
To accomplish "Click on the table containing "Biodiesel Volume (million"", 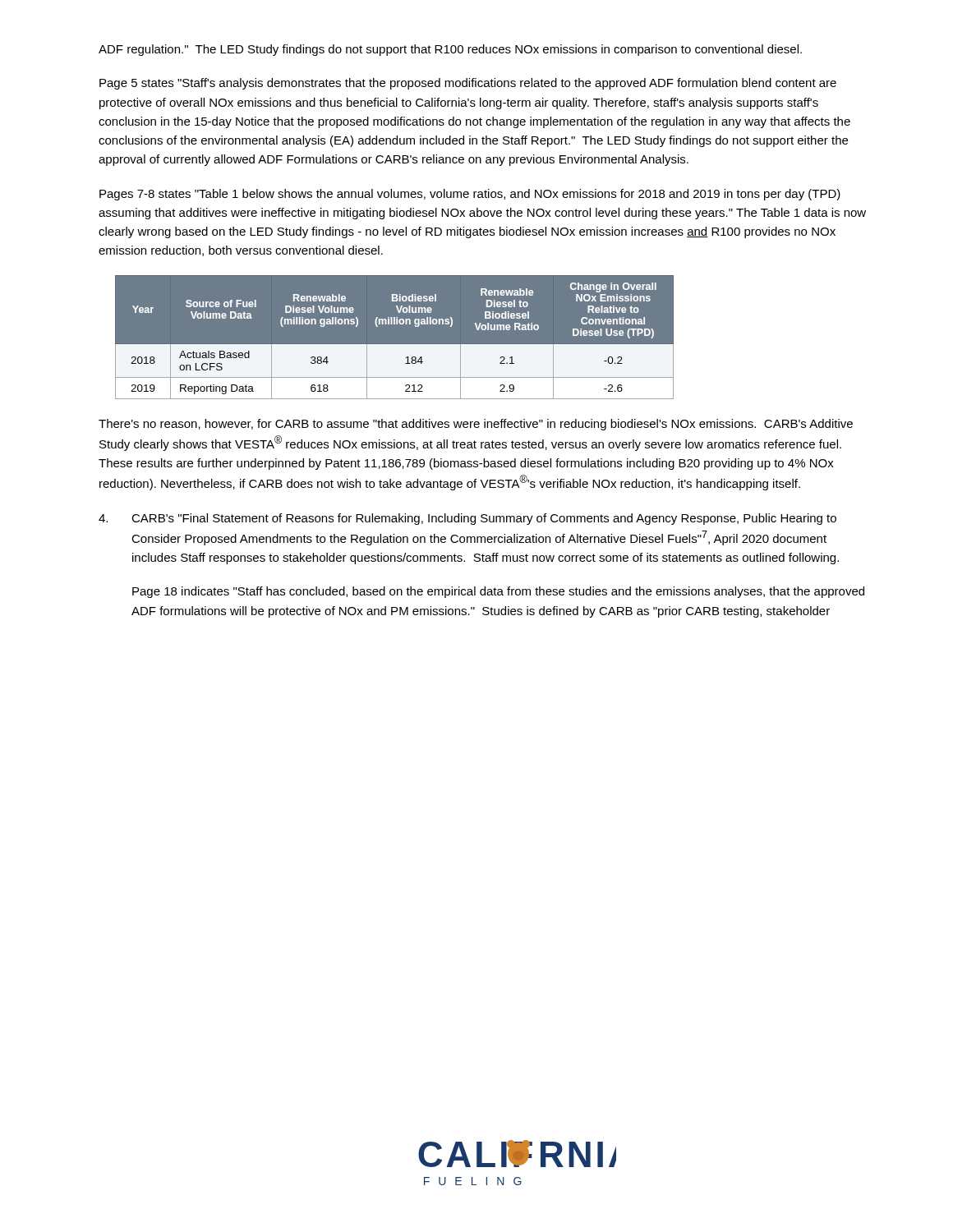I will (x=485, y=337).
